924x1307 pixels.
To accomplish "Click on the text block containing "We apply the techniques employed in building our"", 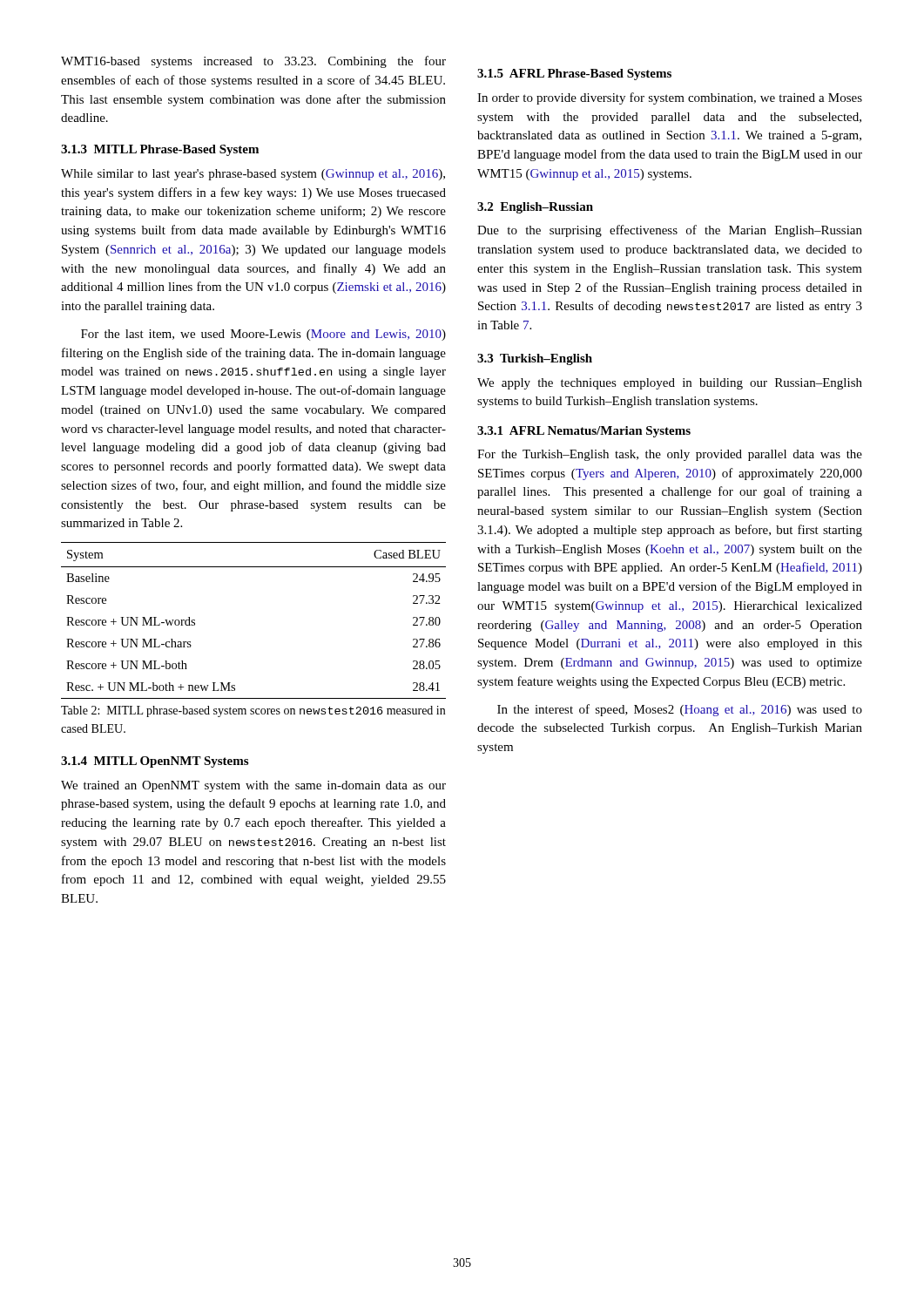I will tap(670, 392).
